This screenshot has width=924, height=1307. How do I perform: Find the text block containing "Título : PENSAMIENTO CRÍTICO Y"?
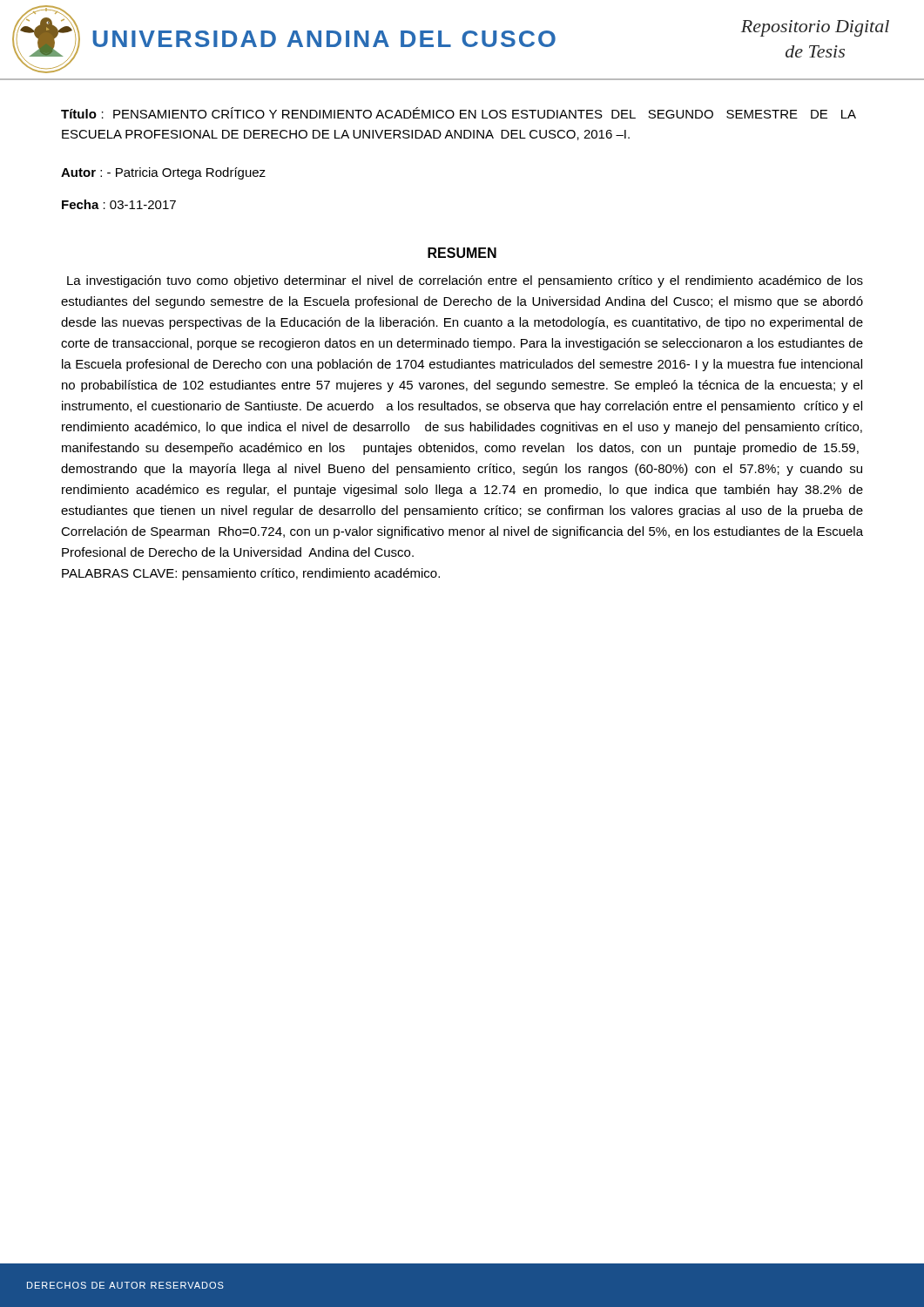[462, 124]
